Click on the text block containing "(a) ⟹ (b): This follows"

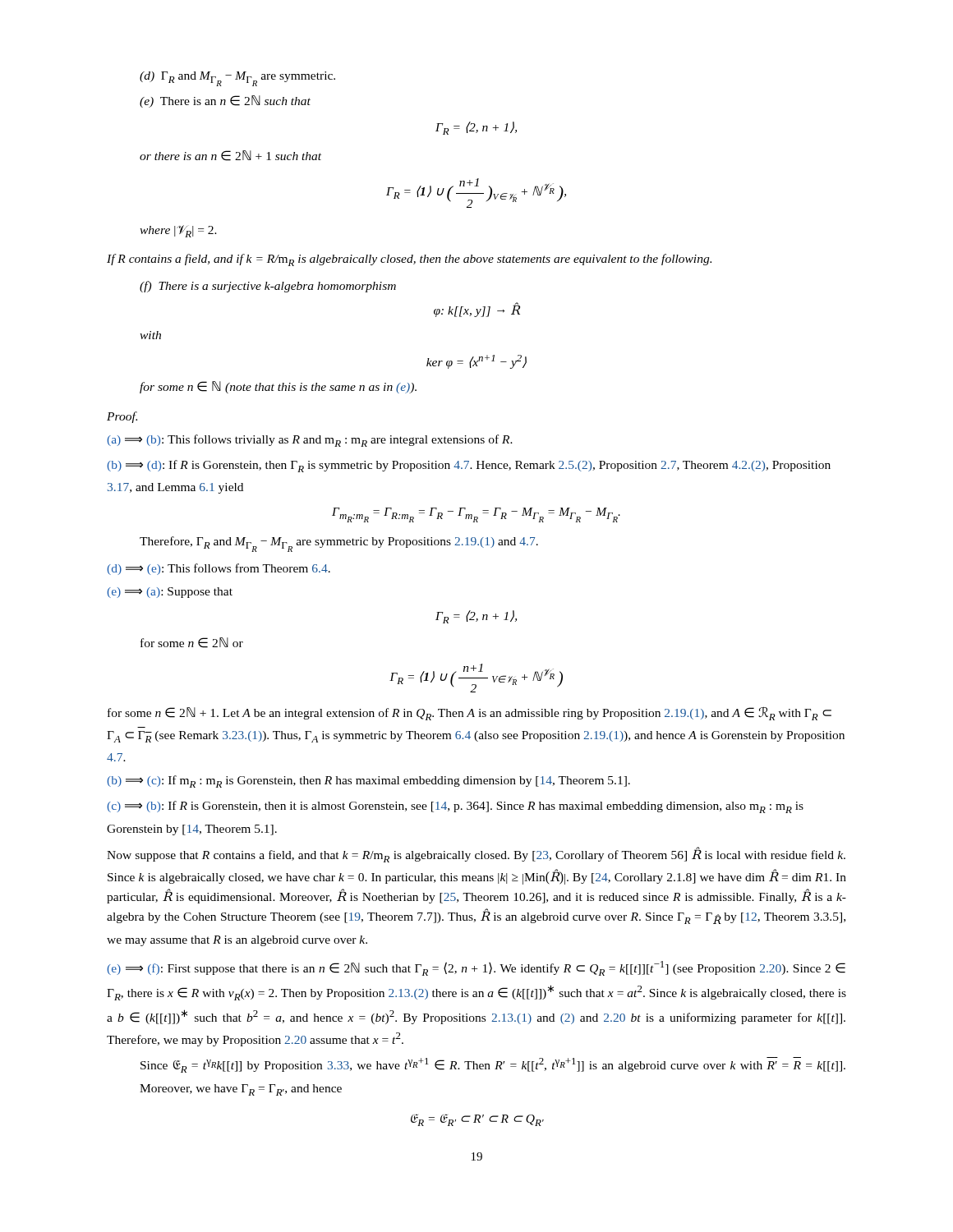click(310, 441)
